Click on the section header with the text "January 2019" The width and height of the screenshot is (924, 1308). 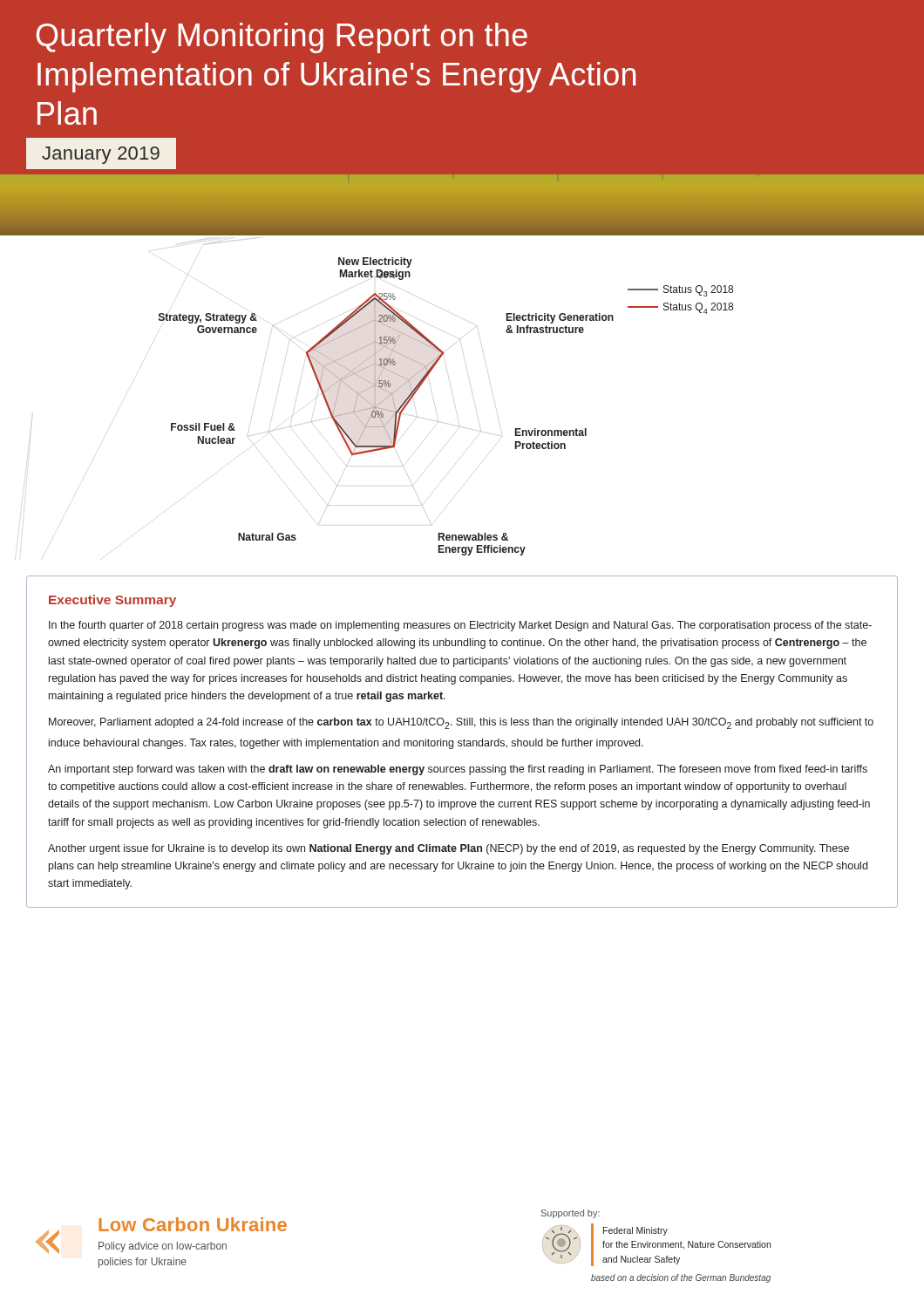[101, 153]
